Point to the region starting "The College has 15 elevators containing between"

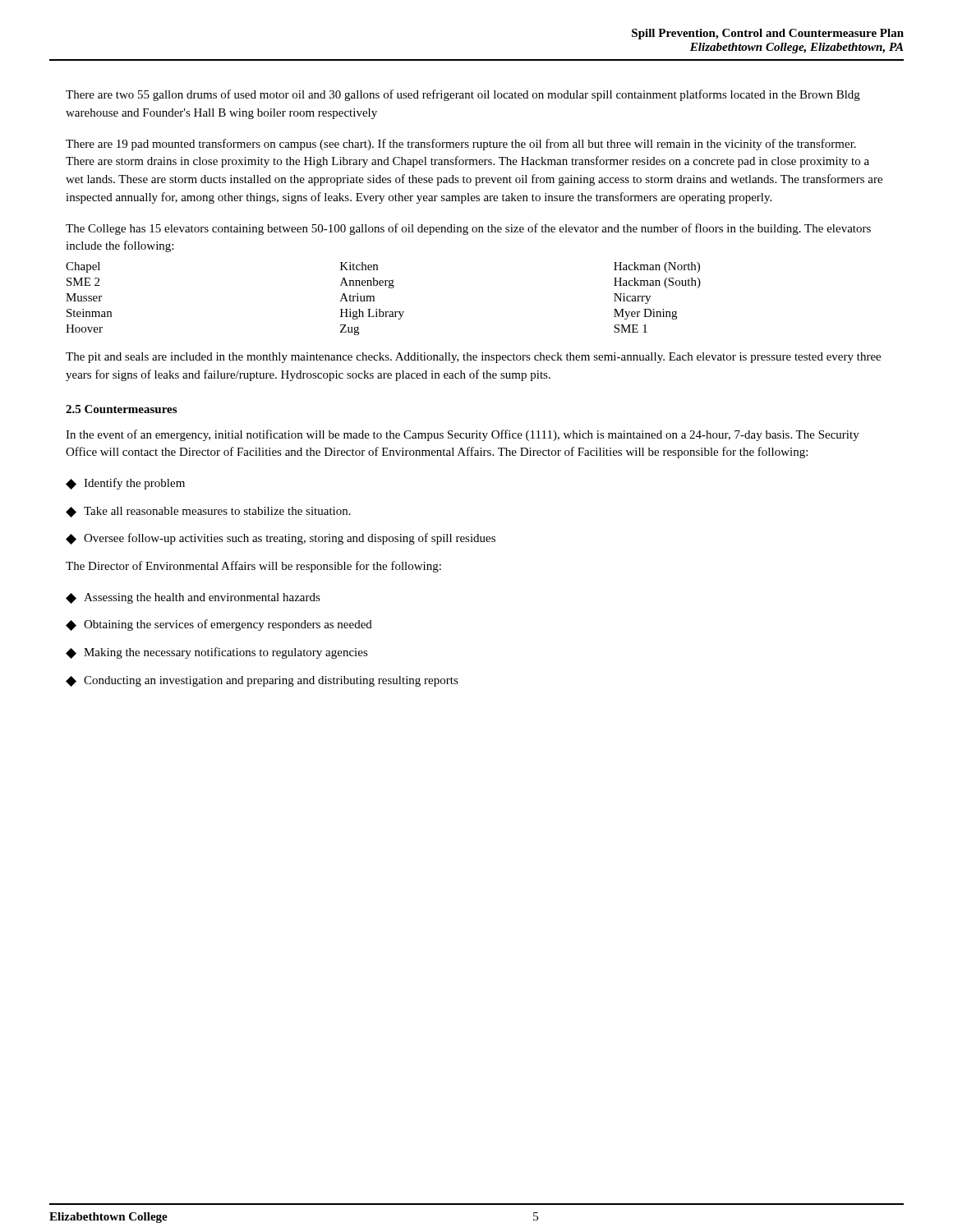(x=468, y=237)
